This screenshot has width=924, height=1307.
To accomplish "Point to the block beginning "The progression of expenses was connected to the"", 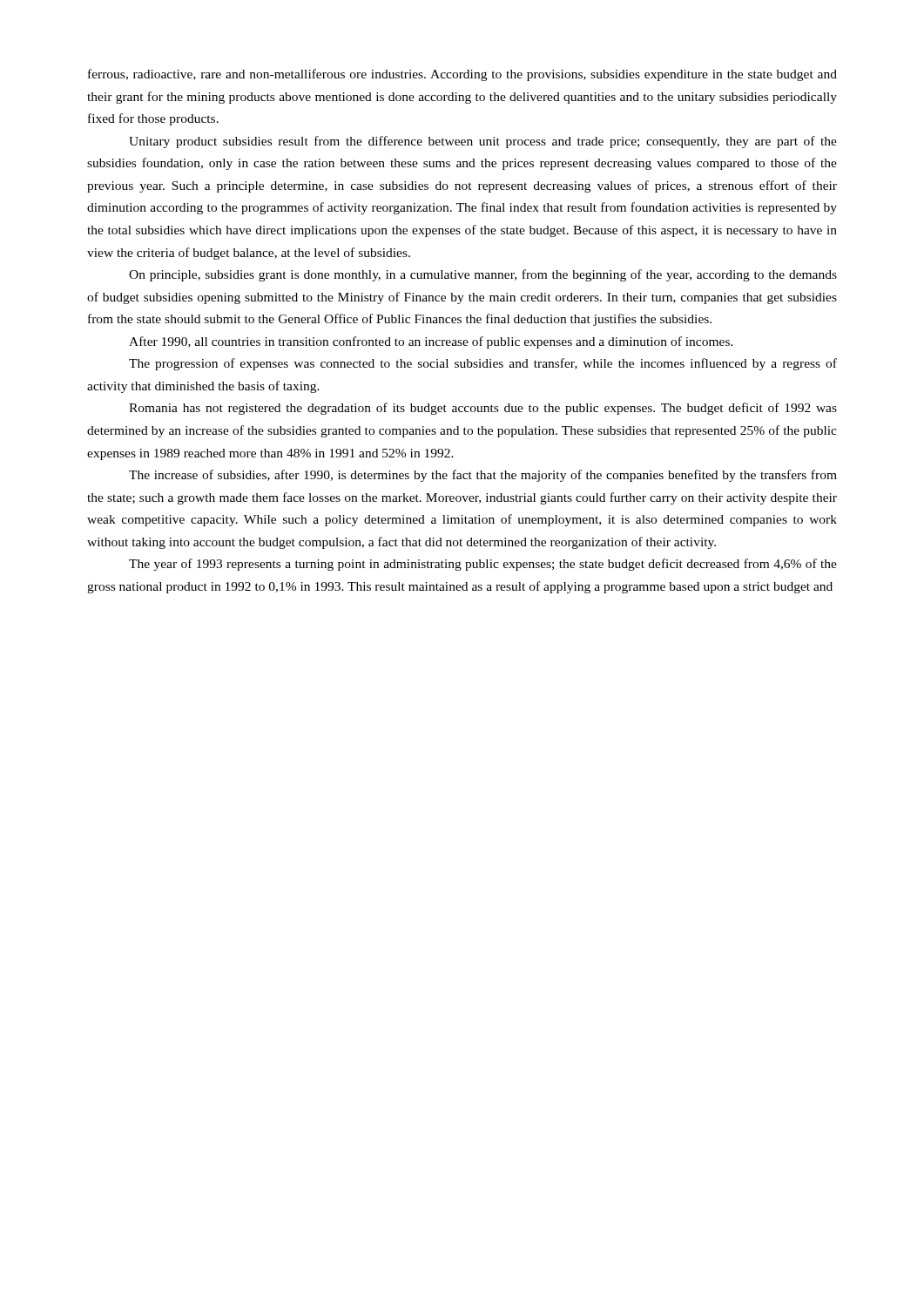I will [x=462, y=375].
